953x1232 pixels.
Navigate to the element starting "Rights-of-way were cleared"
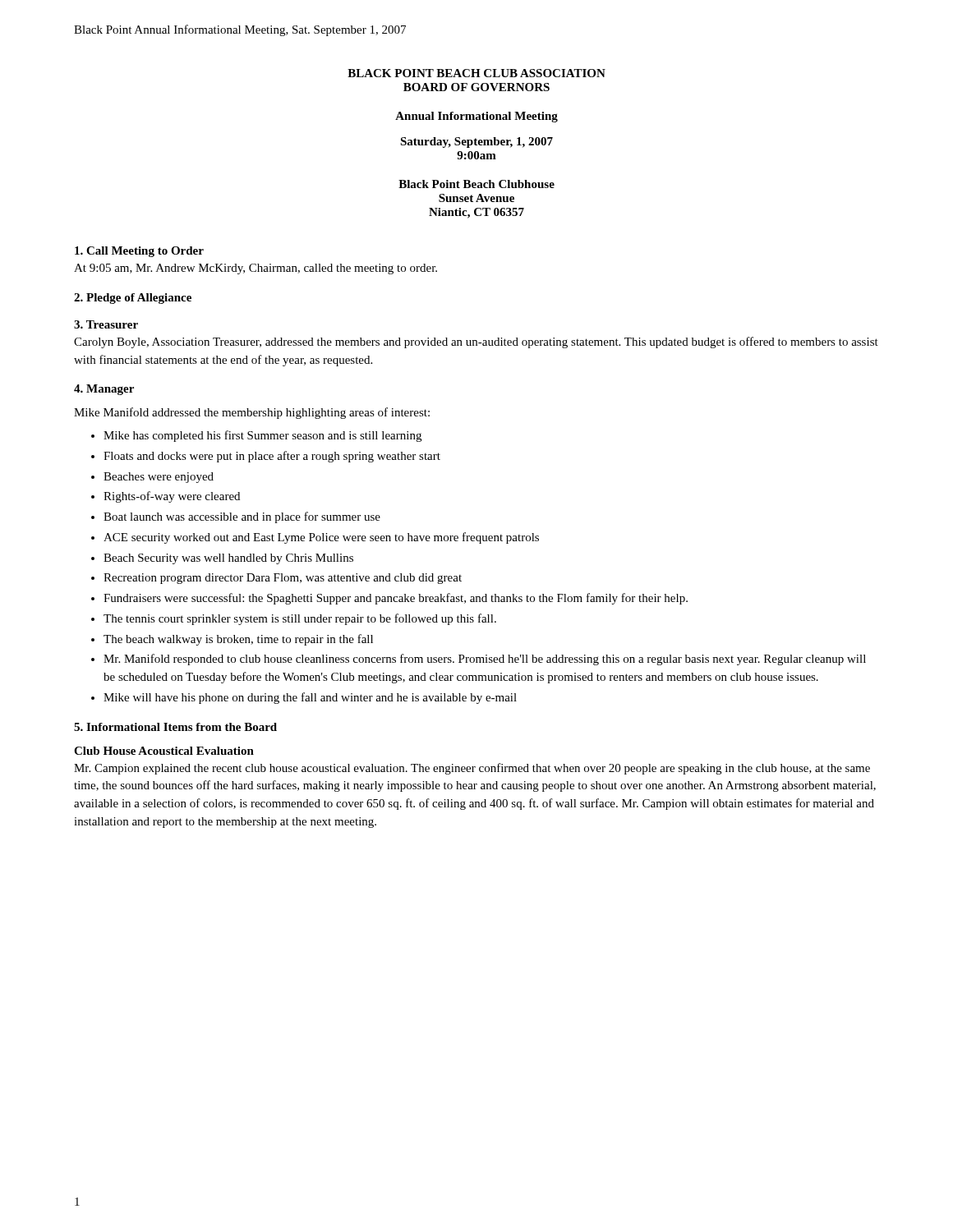point(172,496)
